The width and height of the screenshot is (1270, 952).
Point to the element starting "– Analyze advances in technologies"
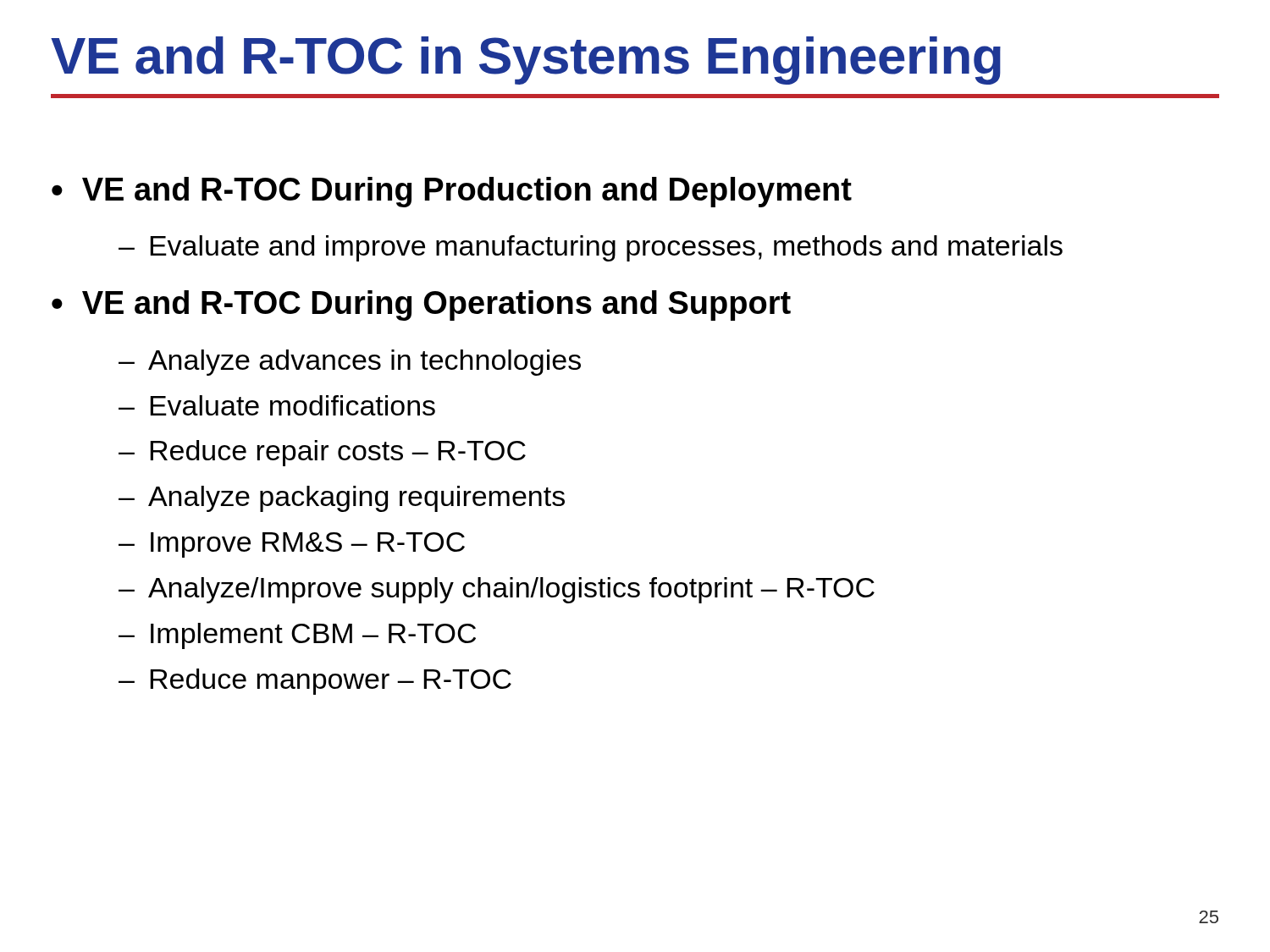pyautogui.click(x=350, y=360)
